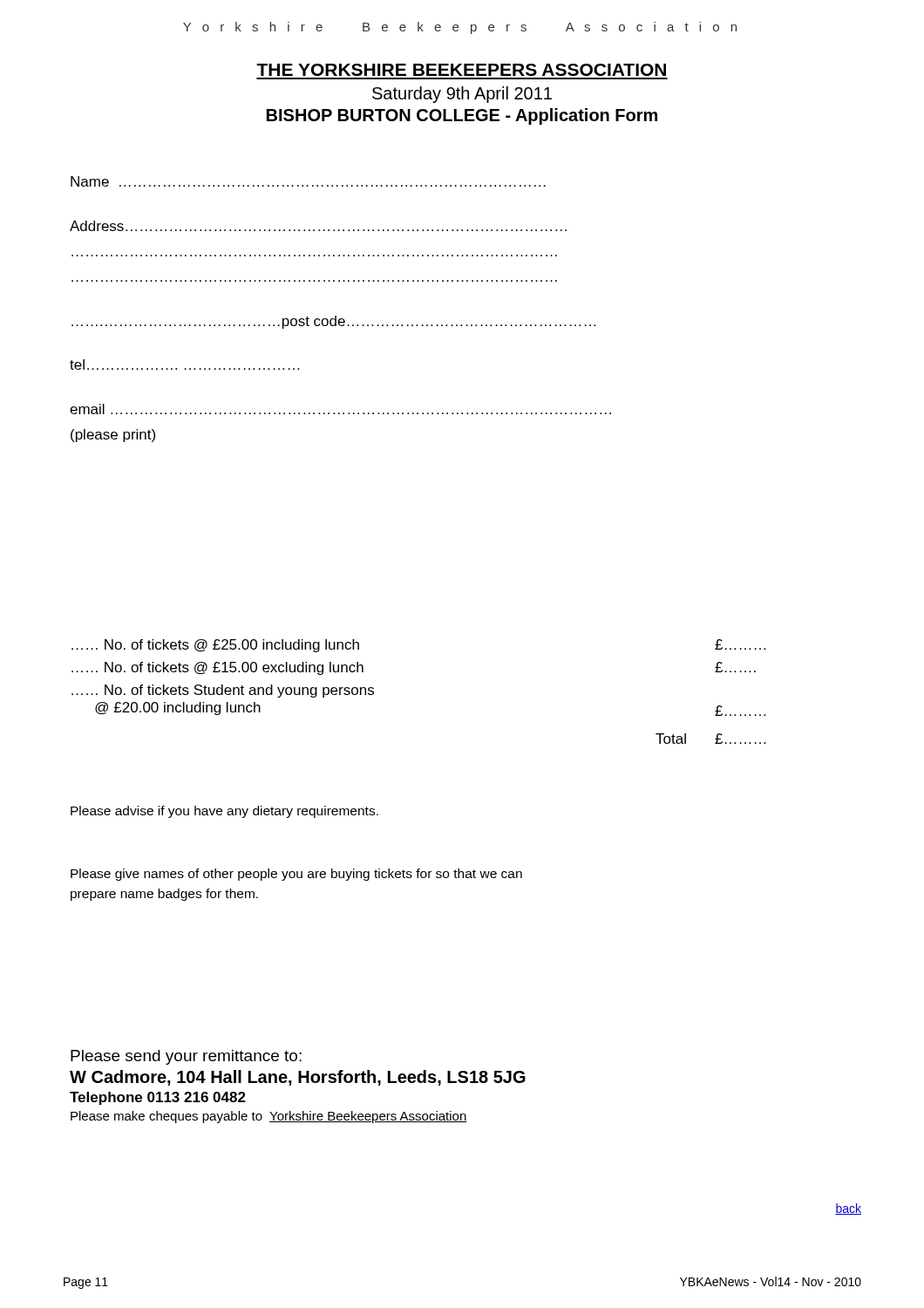
Task: Click on the text block that says "Please give names of other"
Action: [x=296, y=883]
